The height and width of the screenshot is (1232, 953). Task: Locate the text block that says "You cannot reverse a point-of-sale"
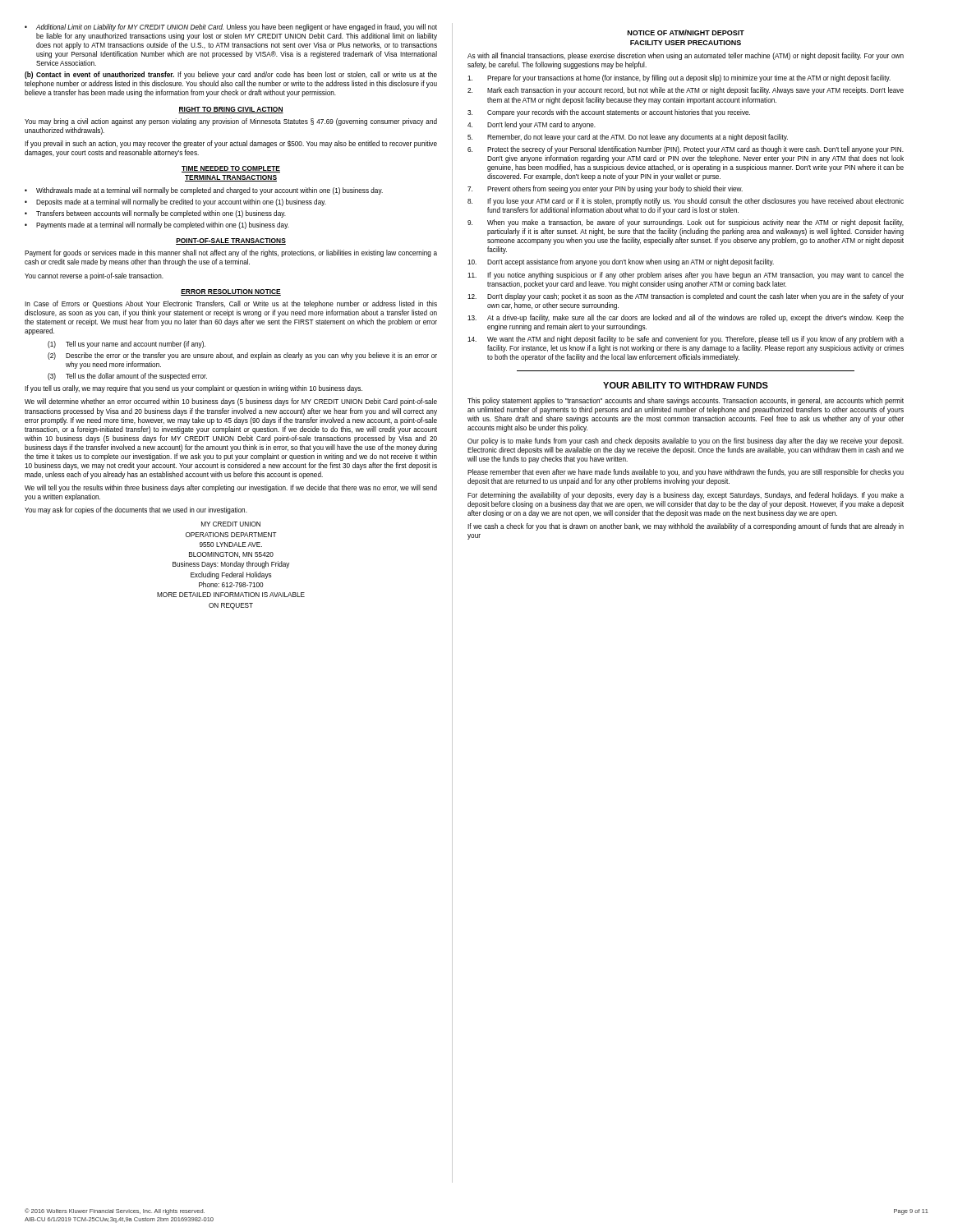point(94,276)
